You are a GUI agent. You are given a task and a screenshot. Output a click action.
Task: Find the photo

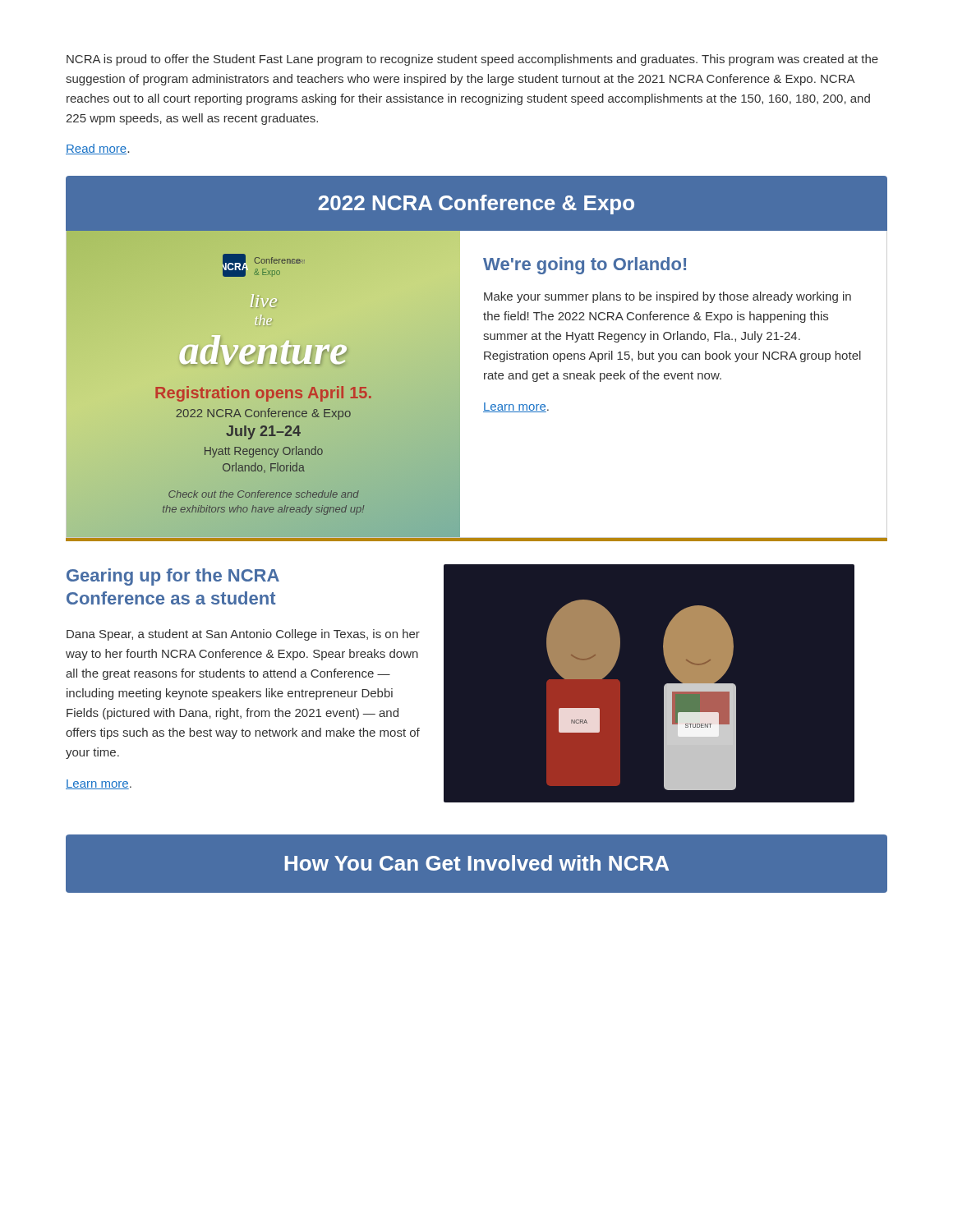(x=665, y=683)
